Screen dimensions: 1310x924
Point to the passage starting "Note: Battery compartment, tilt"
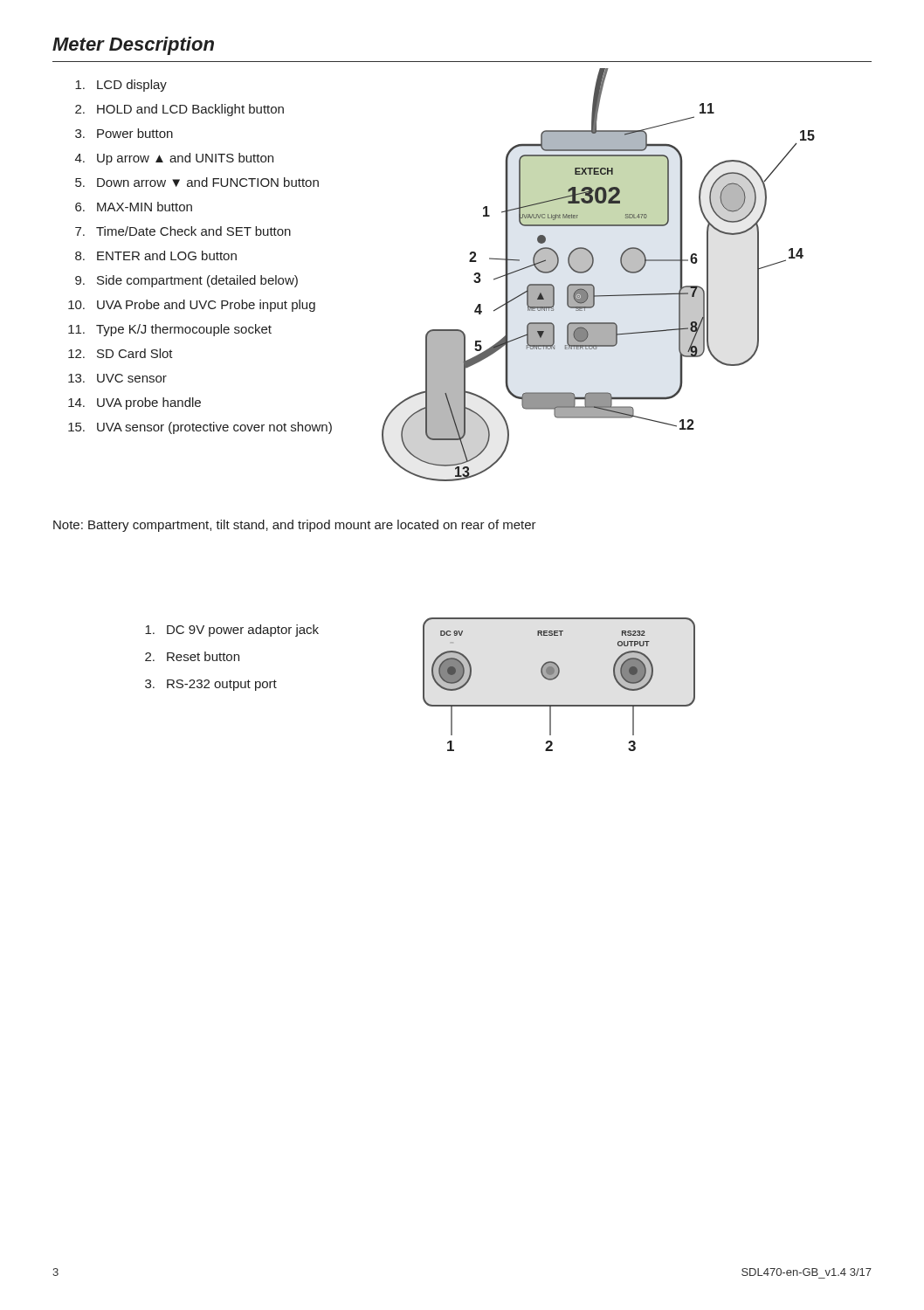[294, 524]
